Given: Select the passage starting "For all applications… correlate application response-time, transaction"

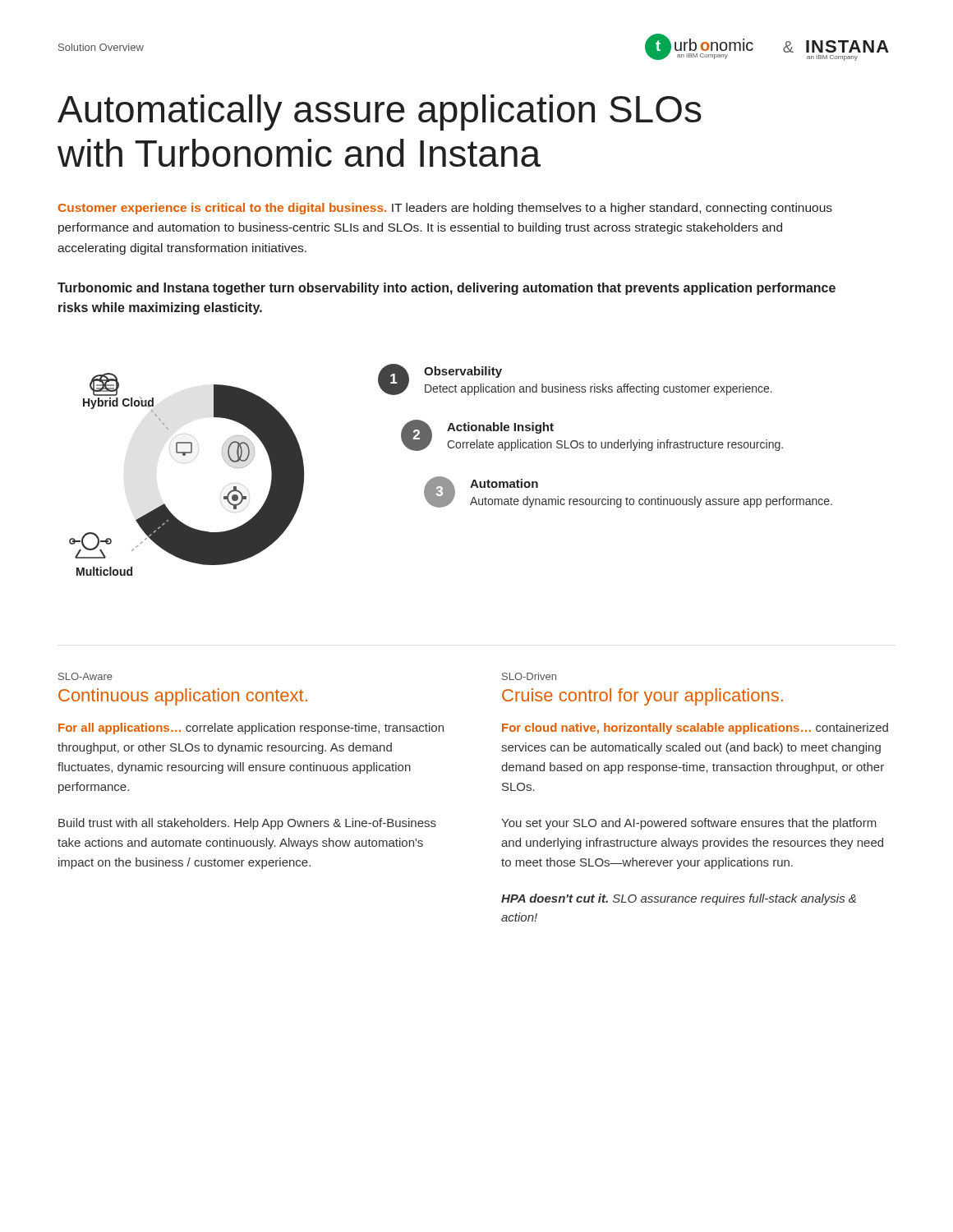Looking at the screenshot, I should click(x=251, y=756).
